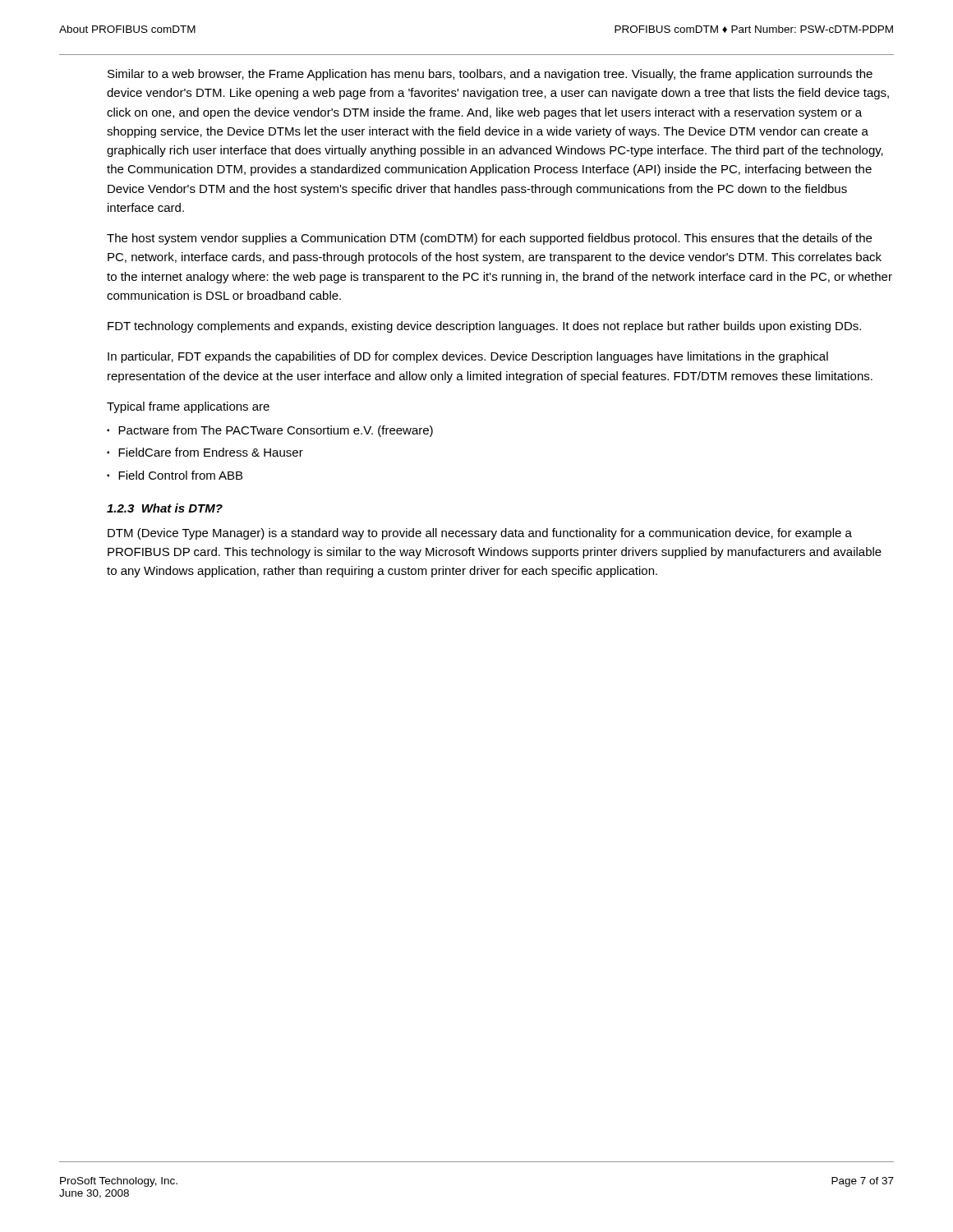Navigate to the text starting "DTM (Device Type Manager) is a standard way"
The width and height of the screenshot is (953, 1232).
494,552
